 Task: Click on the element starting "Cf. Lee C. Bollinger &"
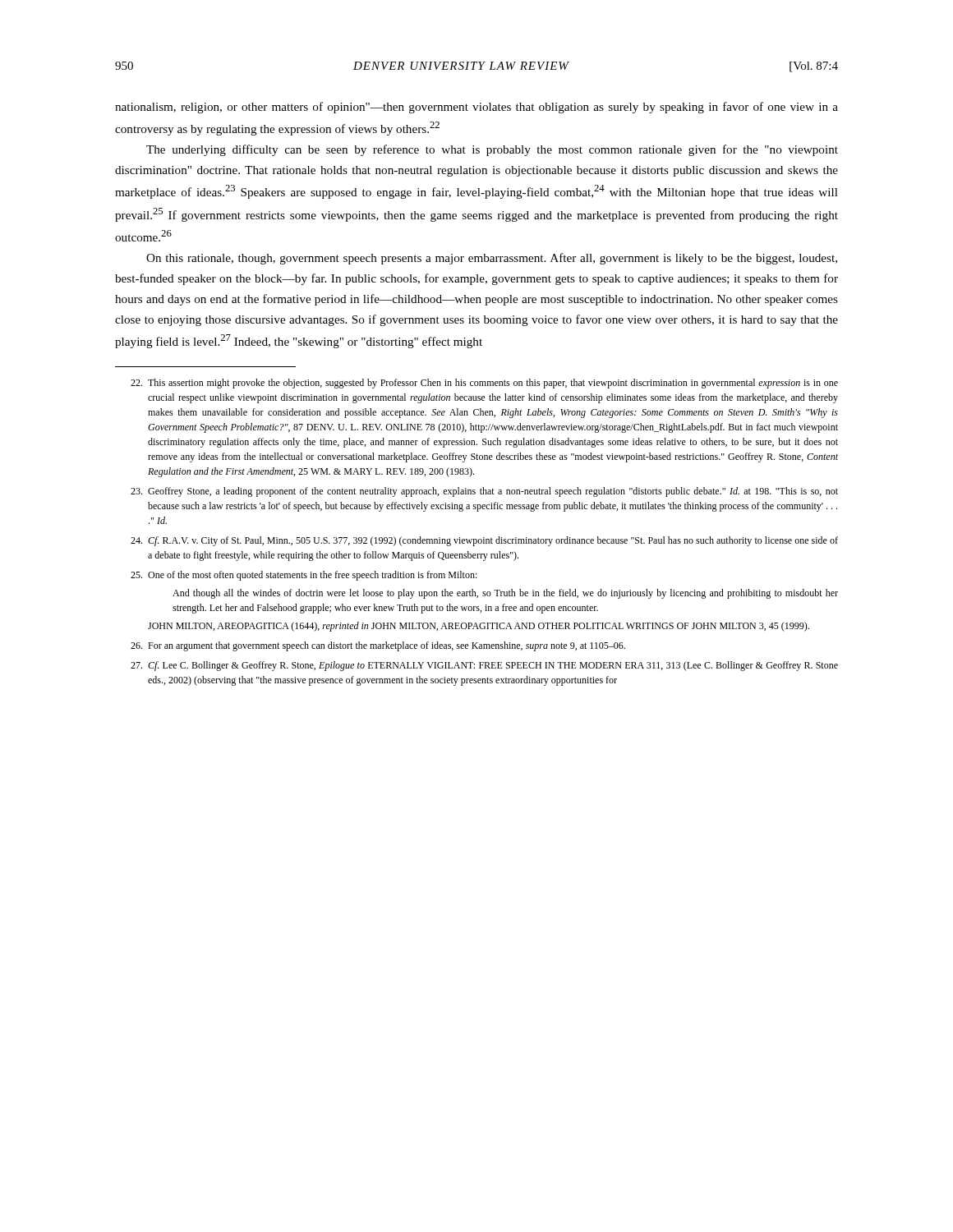pos(476,673)
